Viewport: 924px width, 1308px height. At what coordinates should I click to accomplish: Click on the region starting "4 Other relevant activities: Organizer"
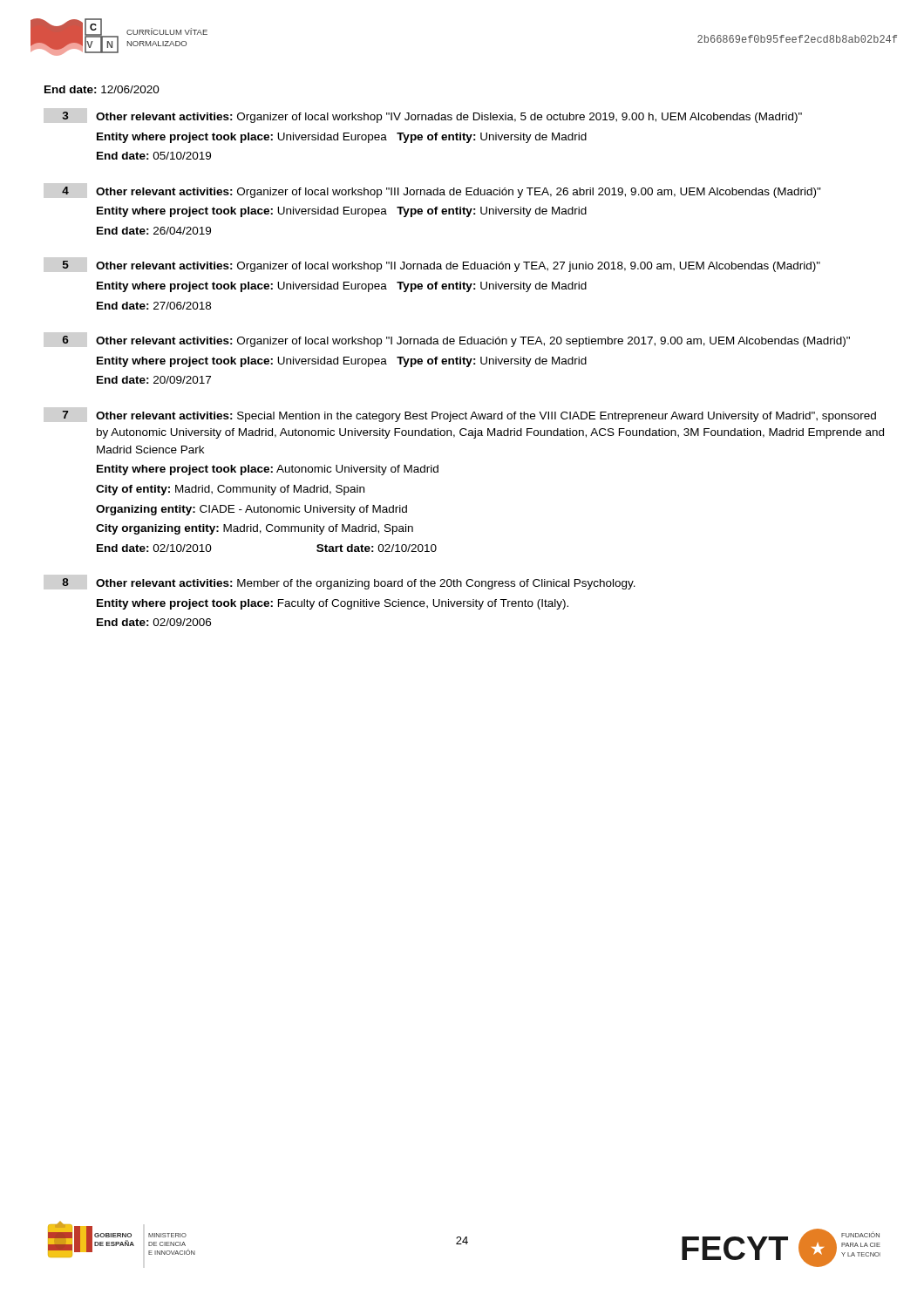click(466, 212)
